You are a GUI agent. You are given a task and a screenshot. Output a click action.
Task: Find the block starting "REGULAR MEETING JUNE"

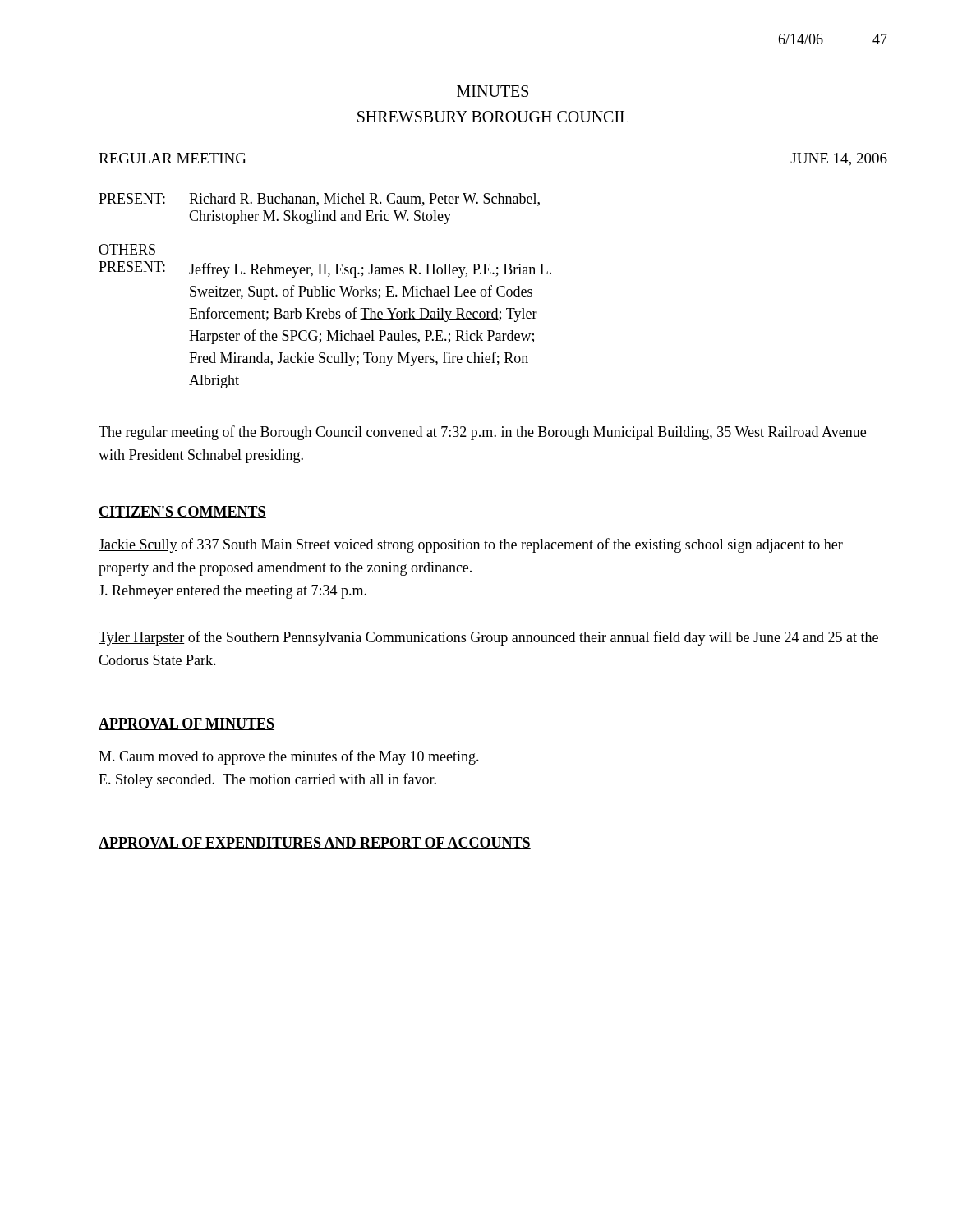[x=183, y=160]
